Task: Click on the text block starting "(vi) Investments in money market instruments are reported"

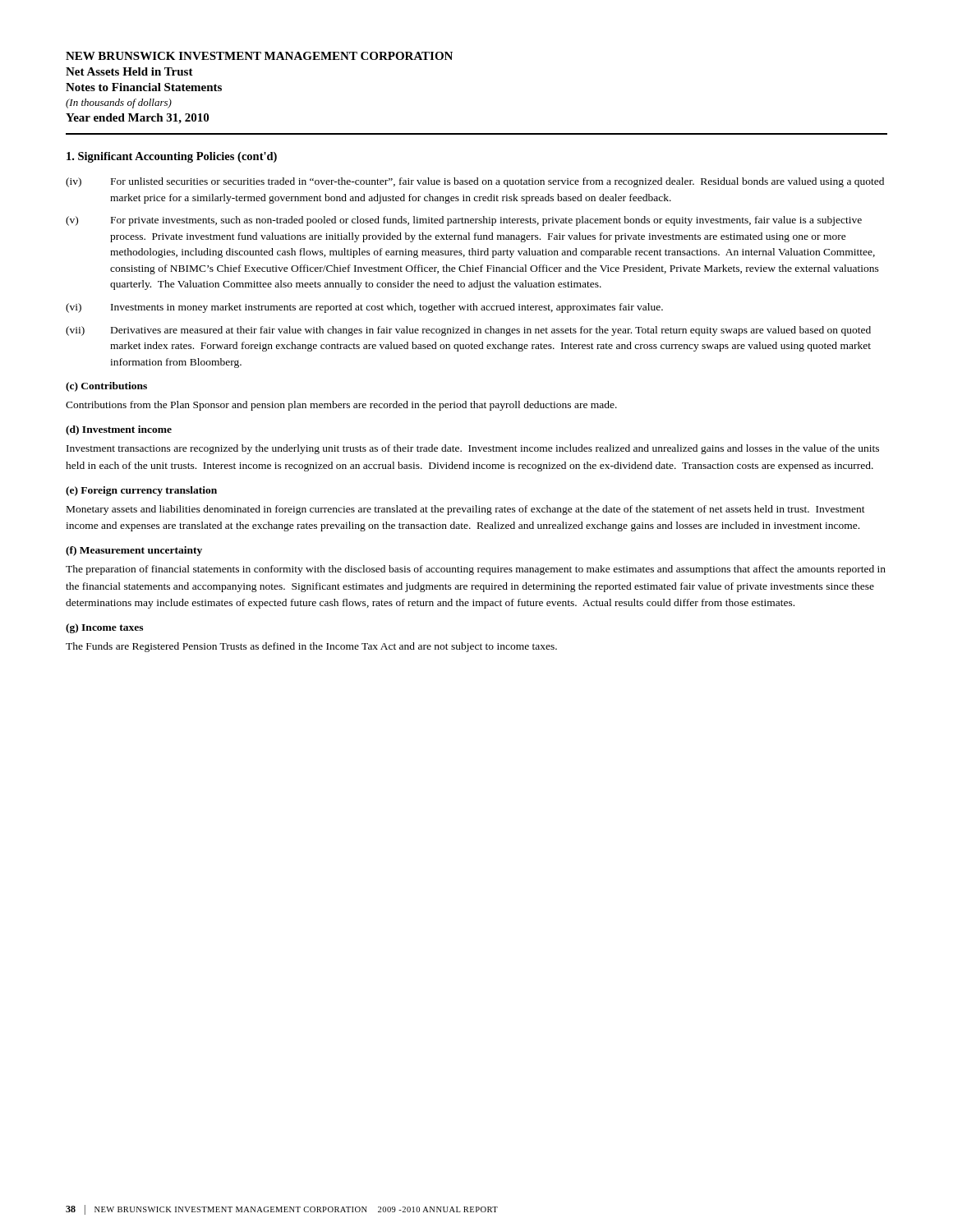Action: coord(476,307)
